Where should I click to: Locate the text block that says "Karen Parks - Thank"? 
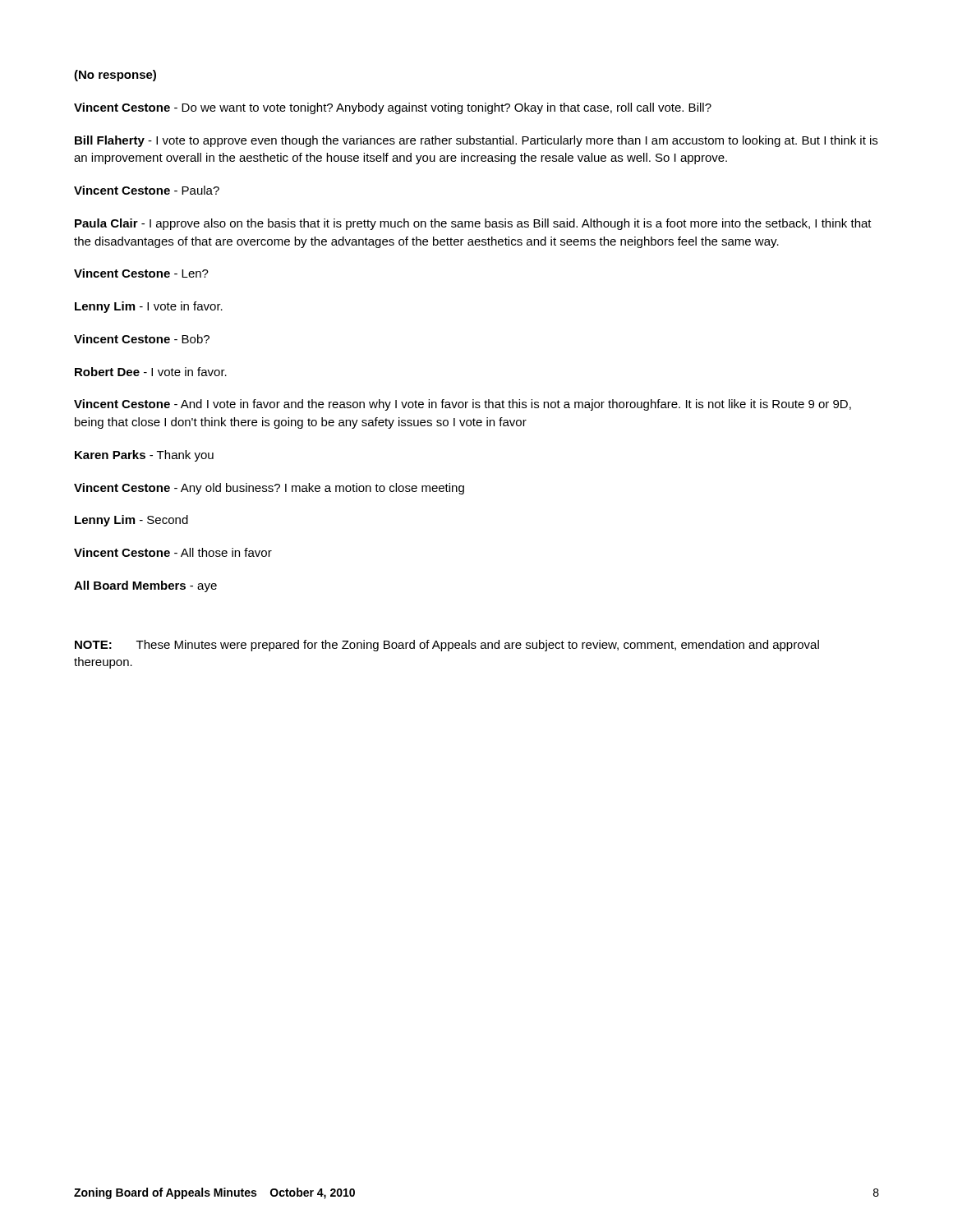click(144, 456)
